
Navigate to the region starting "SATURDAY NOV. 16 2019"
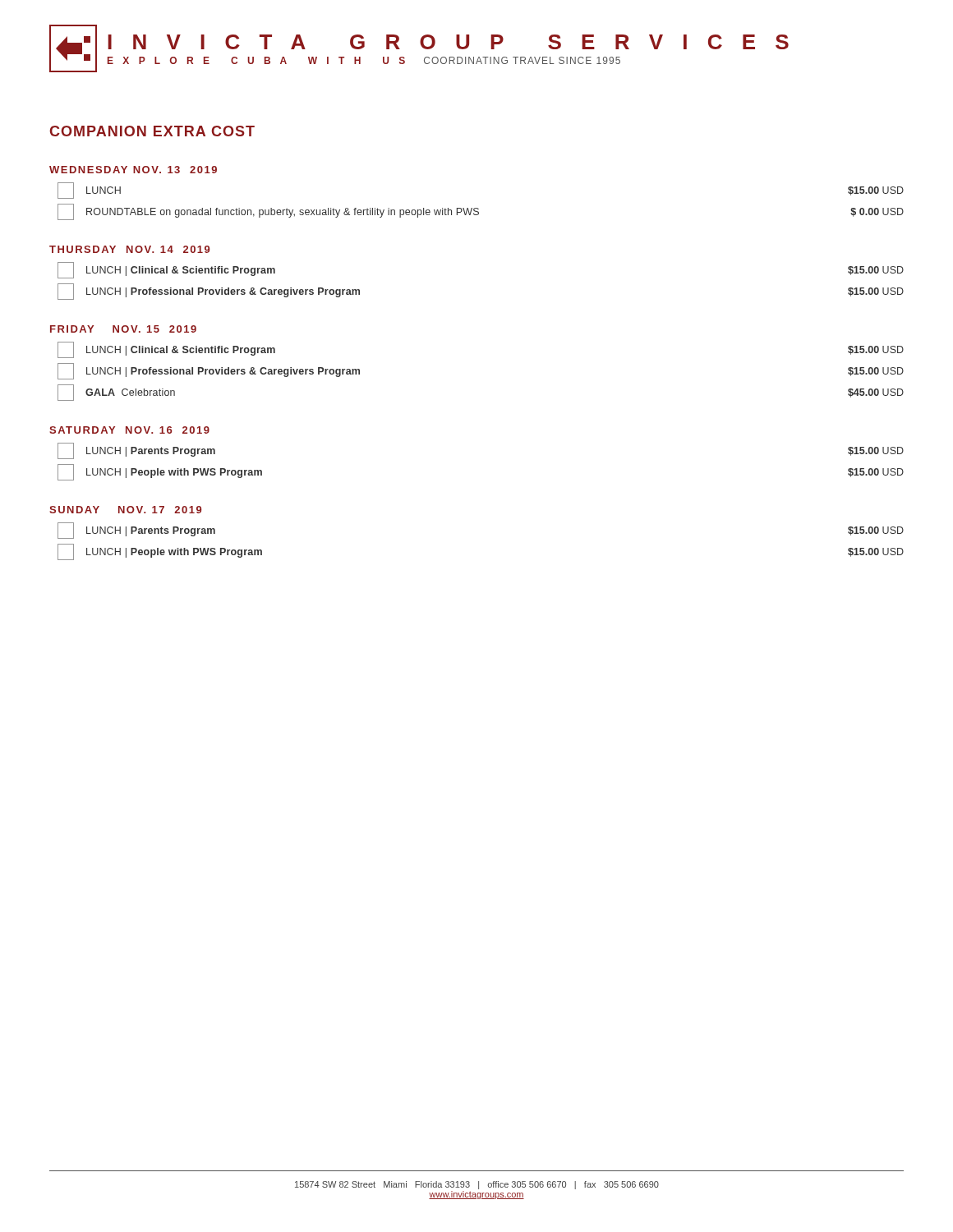[x=130, y=430]
